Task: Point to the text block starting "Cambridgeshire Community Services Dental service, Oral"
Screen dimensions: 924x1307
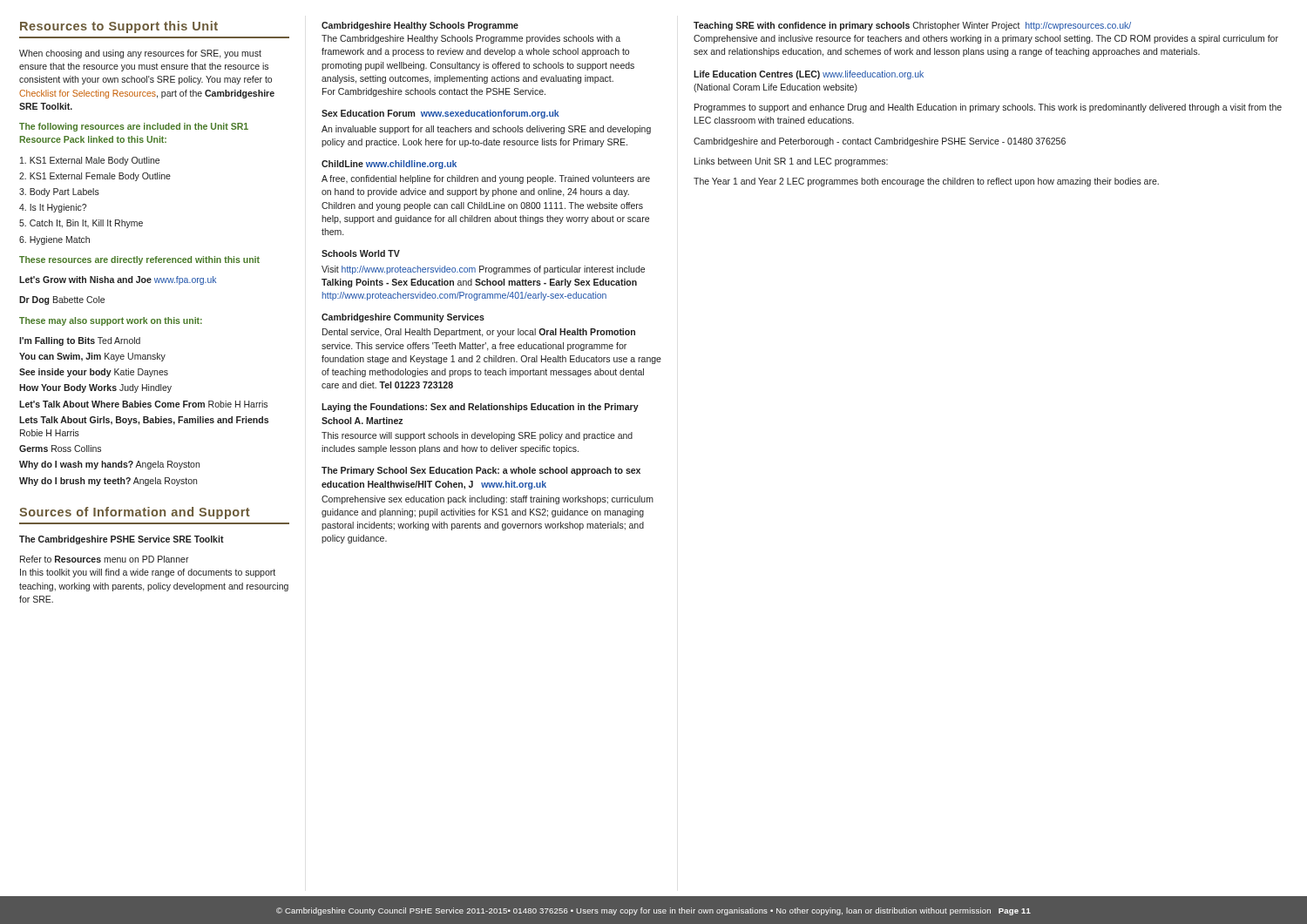Action: [x=491, y=351]
